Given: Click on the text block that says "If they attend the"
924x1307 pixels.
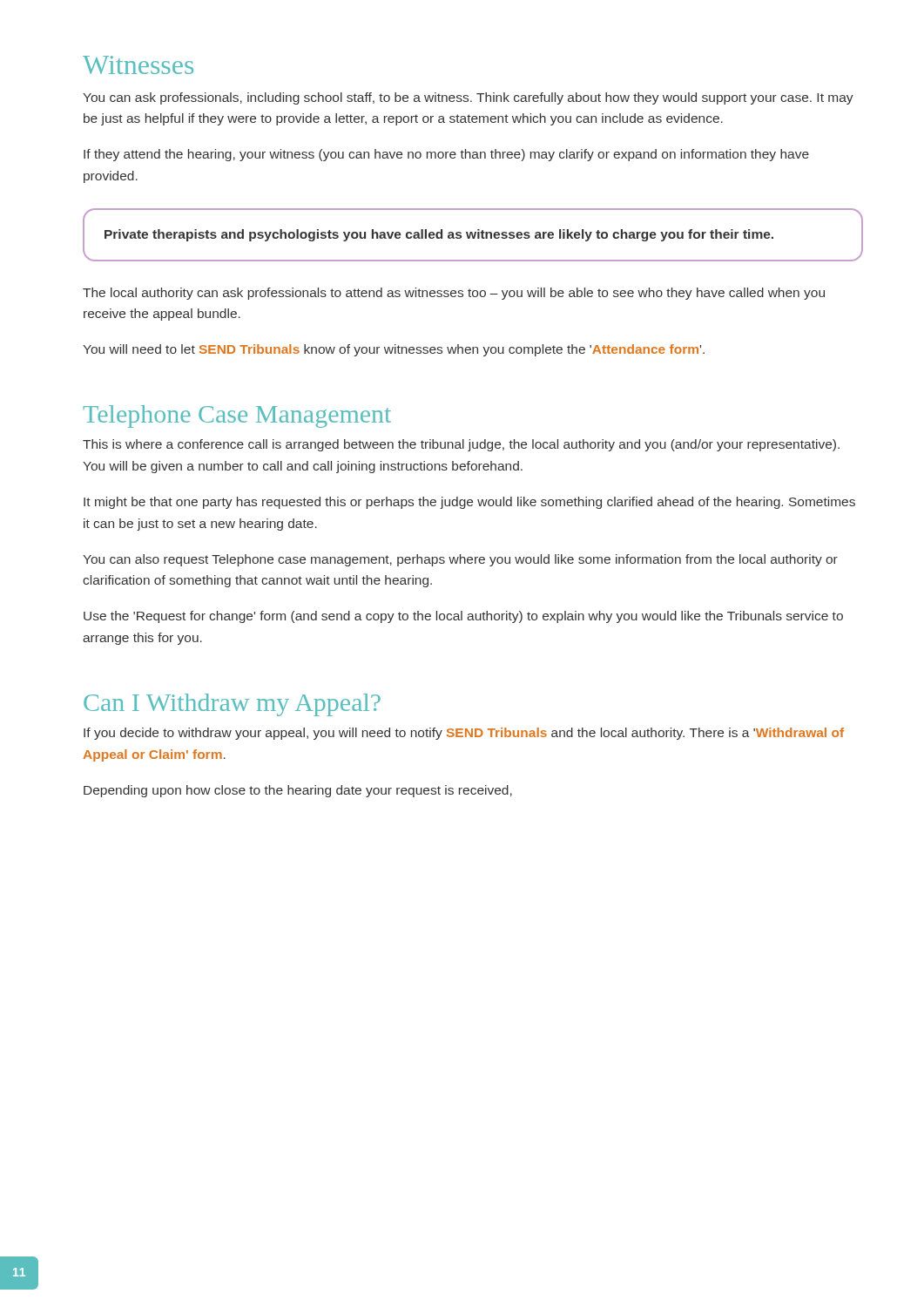Looking at the screenshot, I should [x=446, y=165].
